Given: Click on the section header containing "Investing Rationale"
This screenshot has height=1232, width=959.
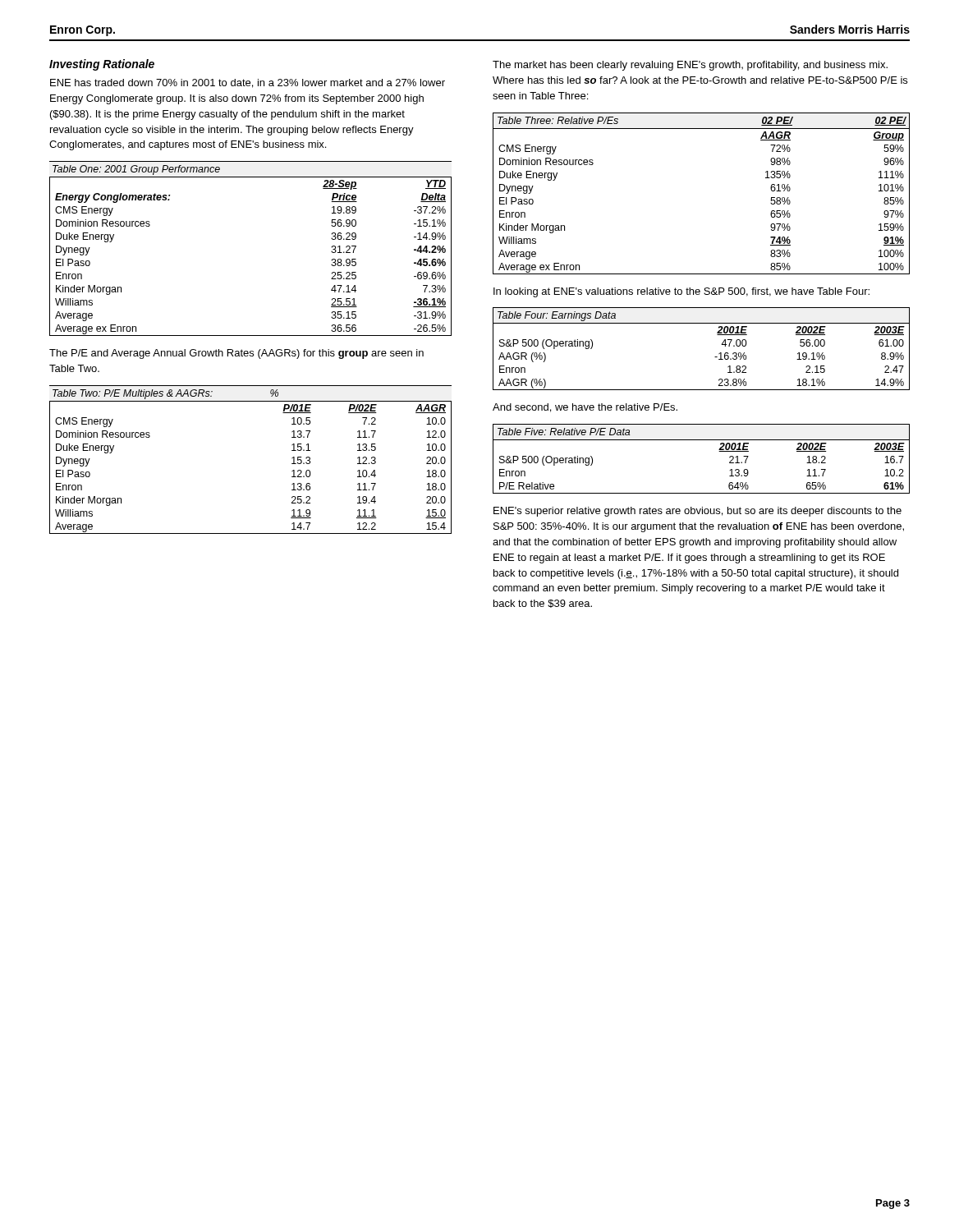Looking at the screenshot, I should pyautogui.click(x=102, y=64).
